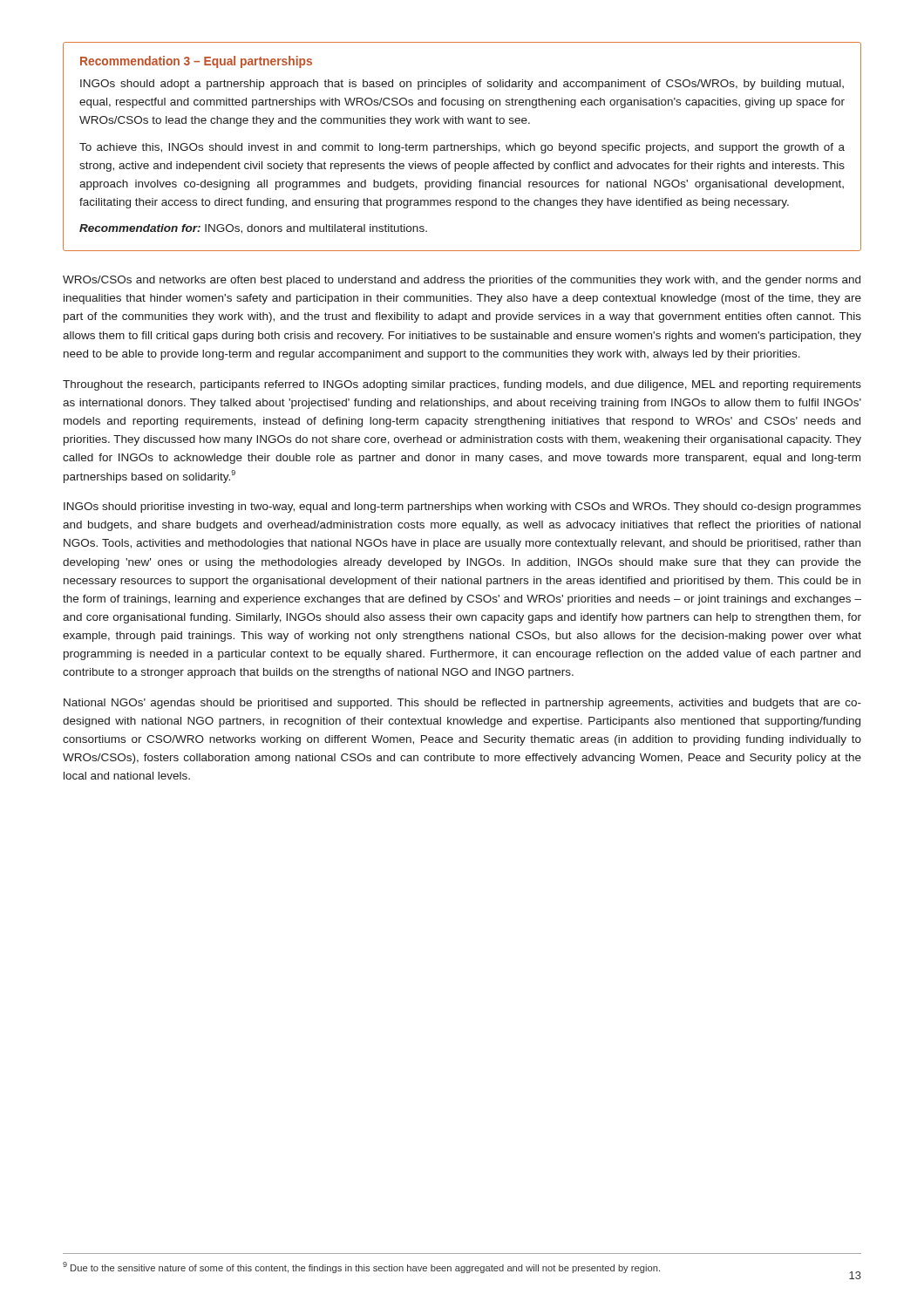This screenshot has width=924, height=1308.
Task: Find the text block that says "WROs/CSOs and networks are often best placed to"
Action: click(462, 316)
